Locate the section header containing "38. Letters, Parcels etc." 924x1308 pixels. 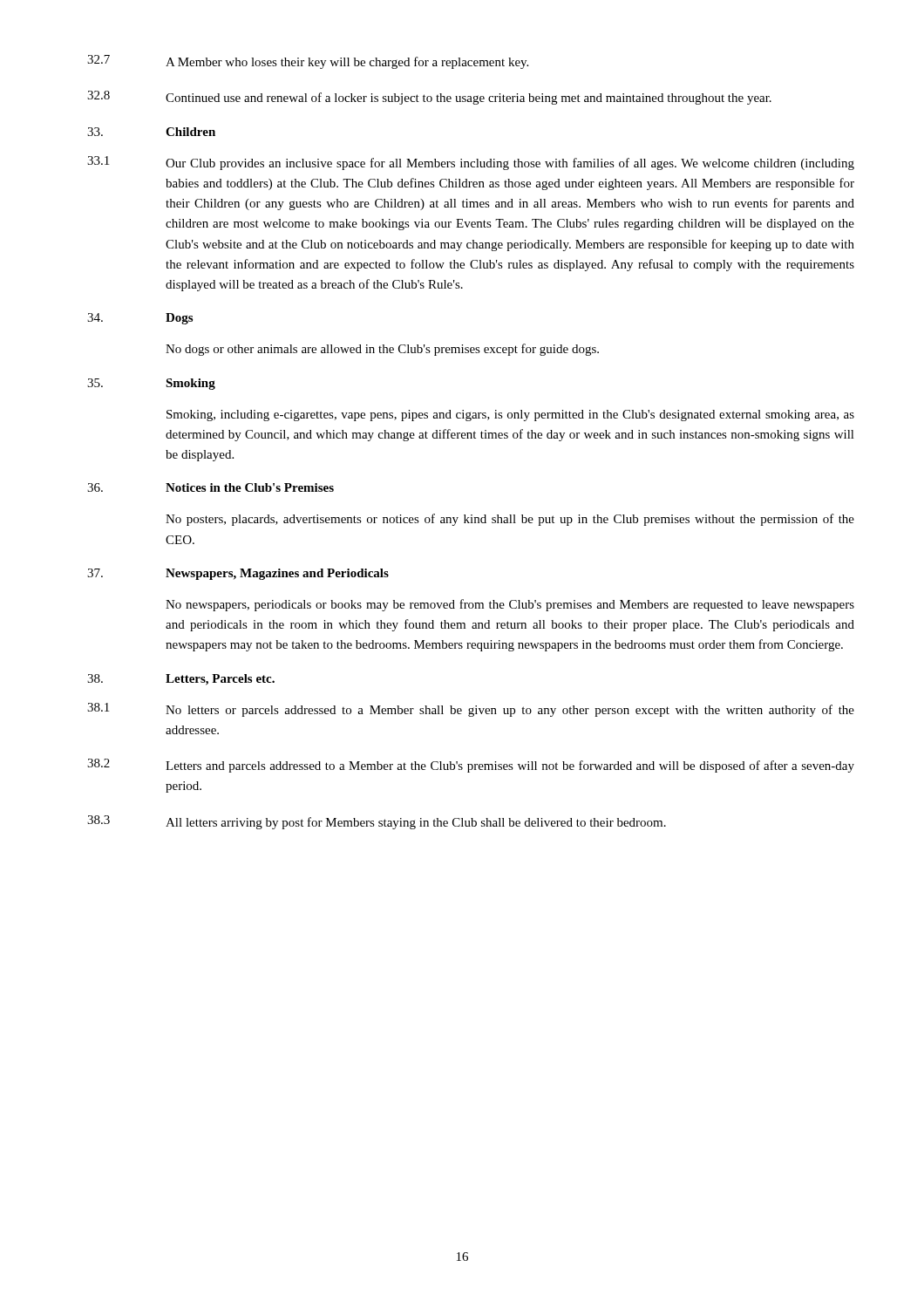pyautogui.click(x=181, y=678)
